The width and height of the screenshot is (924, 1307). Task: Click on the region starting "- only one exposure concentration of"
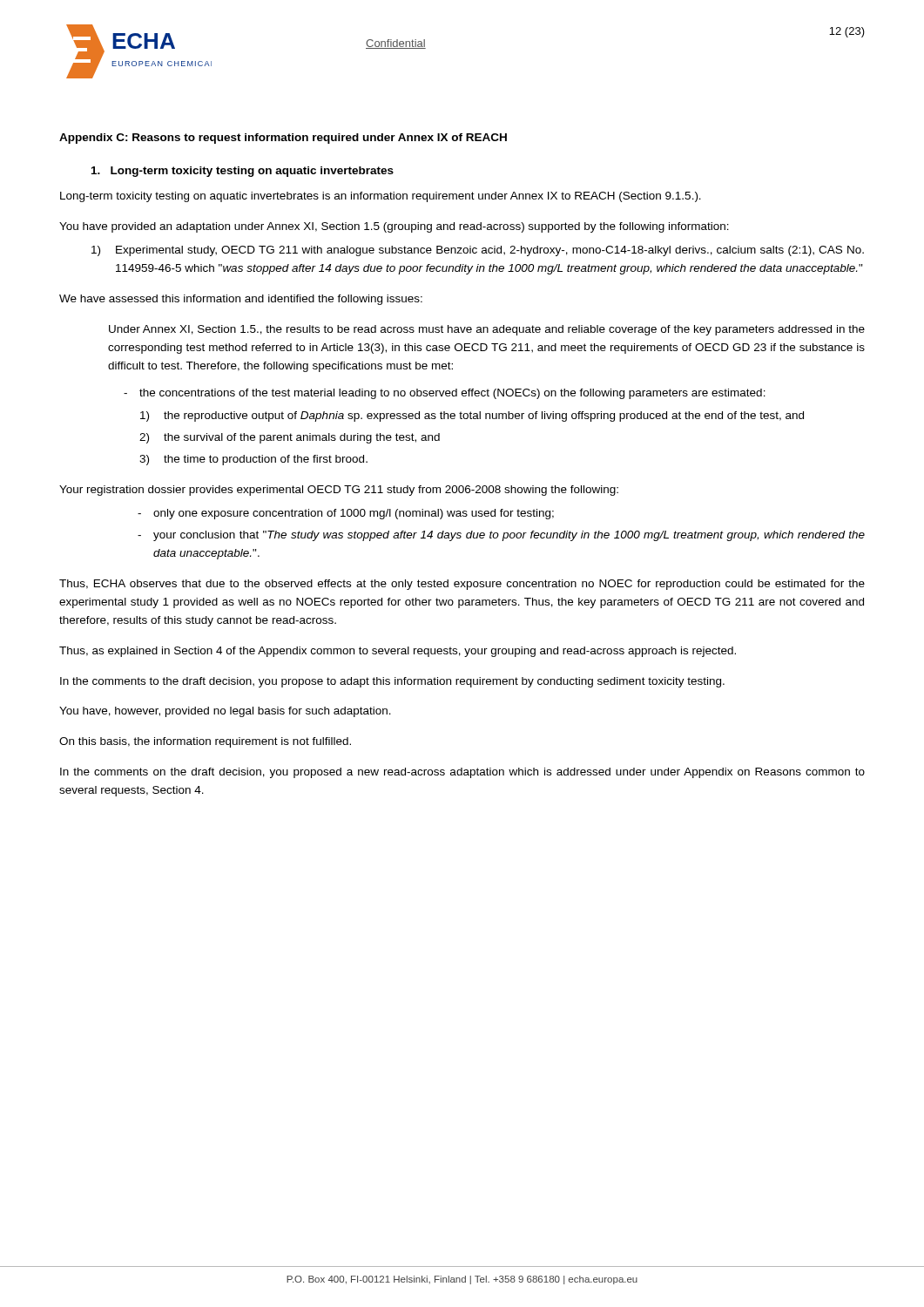point(346,514)
